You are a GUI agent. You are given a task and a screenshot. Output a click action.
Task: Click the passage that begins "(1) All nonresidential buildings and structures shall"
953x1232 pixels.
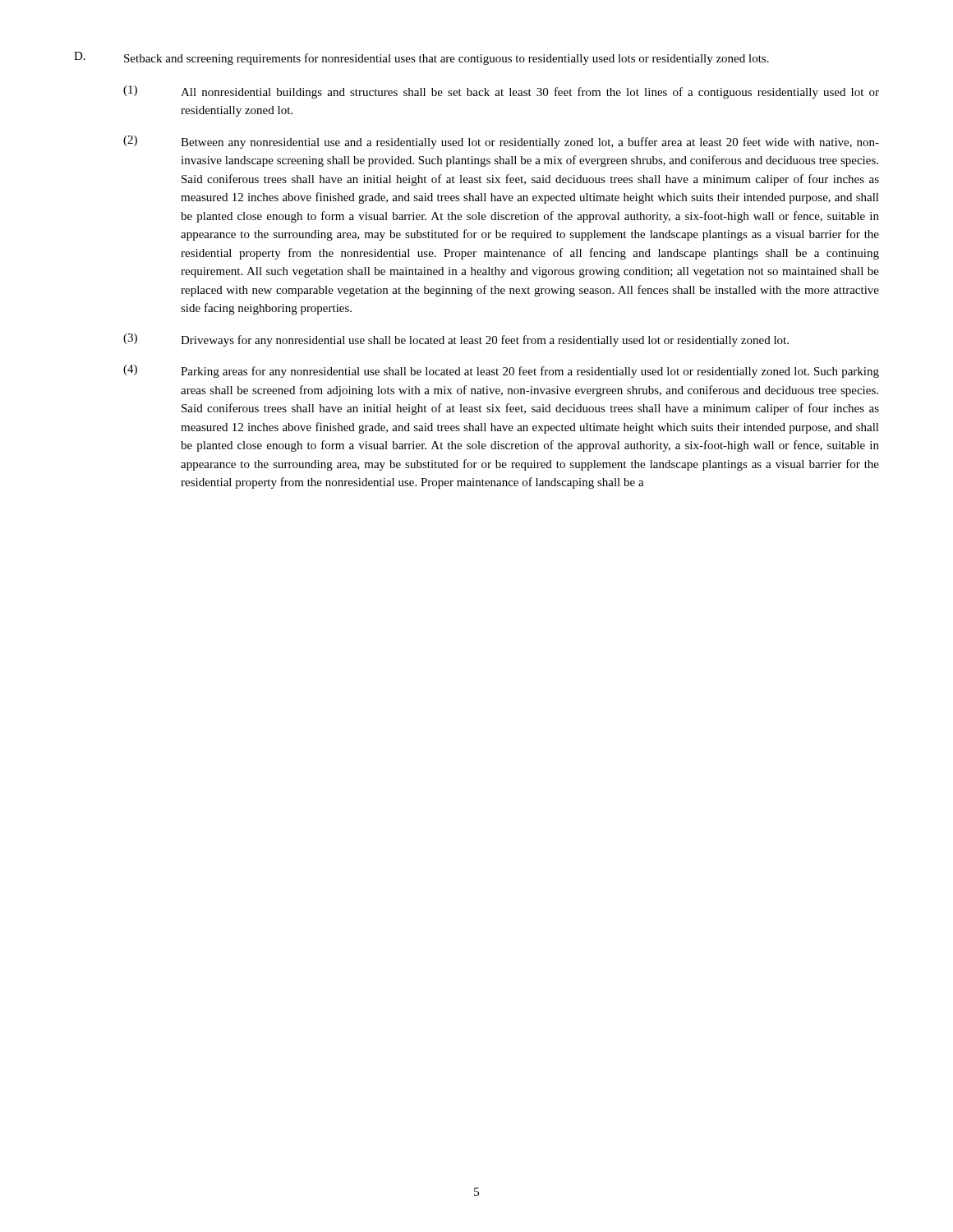501,101
